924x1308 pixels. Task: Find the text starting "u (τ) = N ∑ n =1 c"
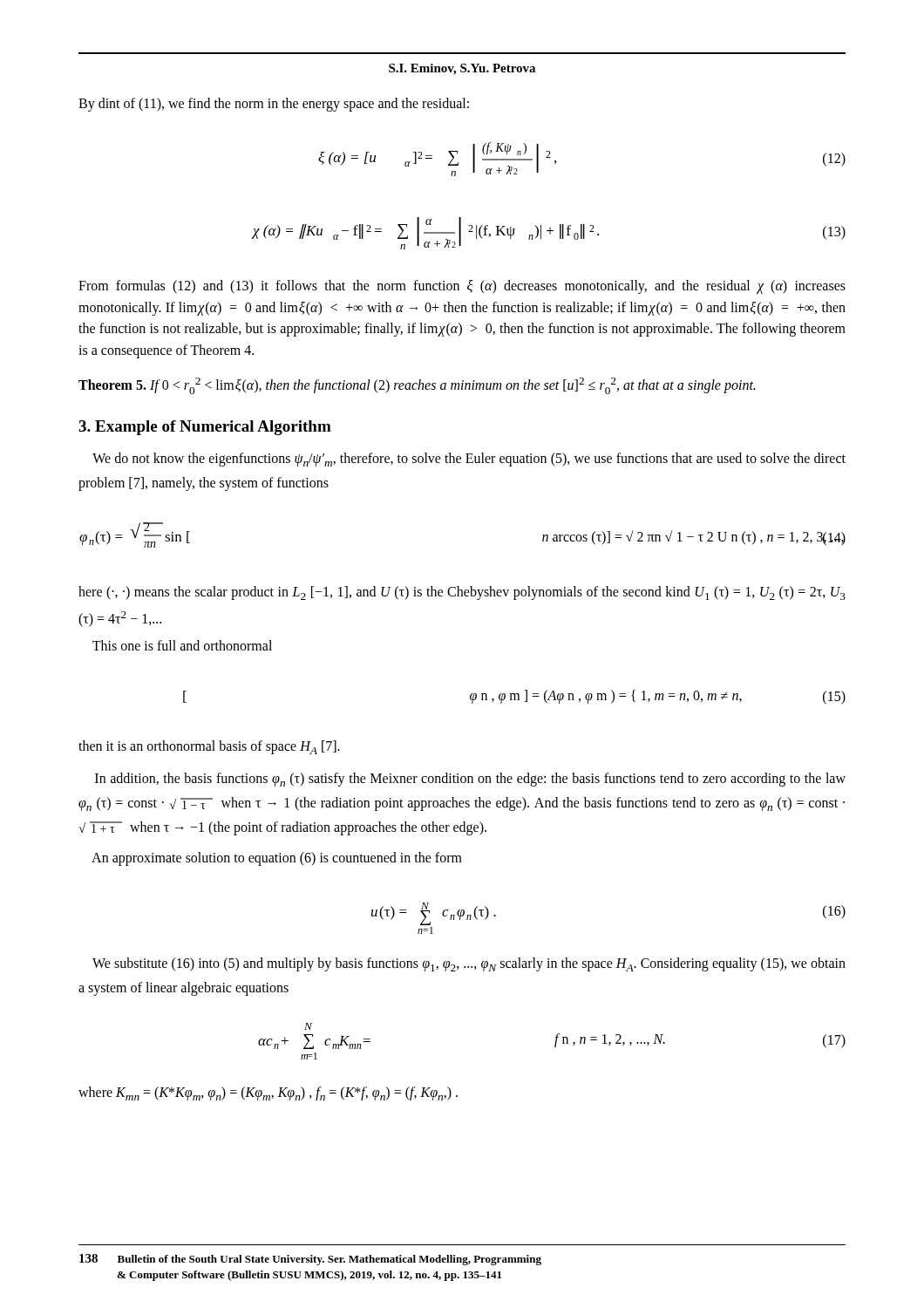pyautogui.click(x=425, y=914)
